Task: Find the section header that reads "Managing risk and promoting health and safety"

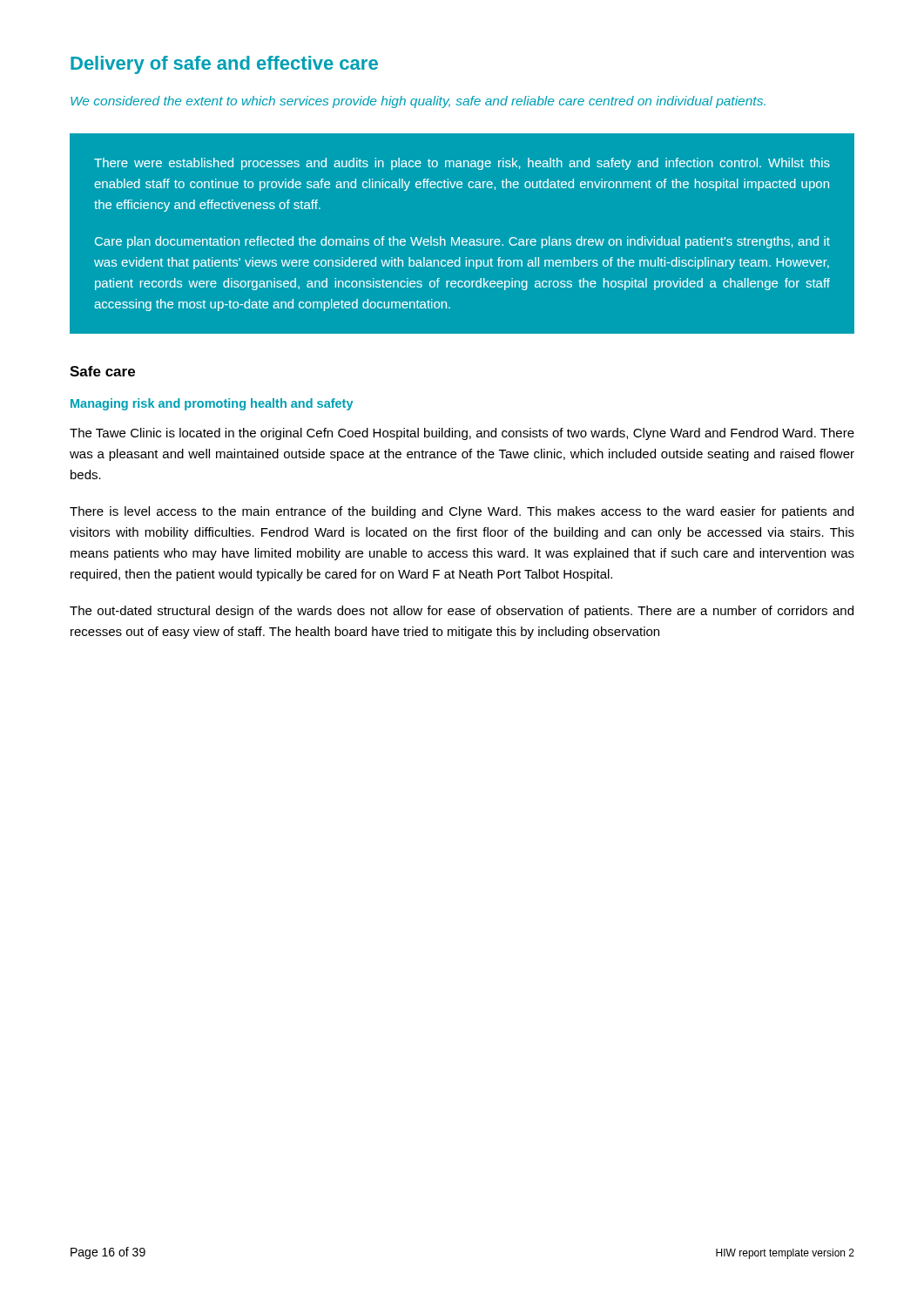Action: pyautogui.click(x=212, y=404)
